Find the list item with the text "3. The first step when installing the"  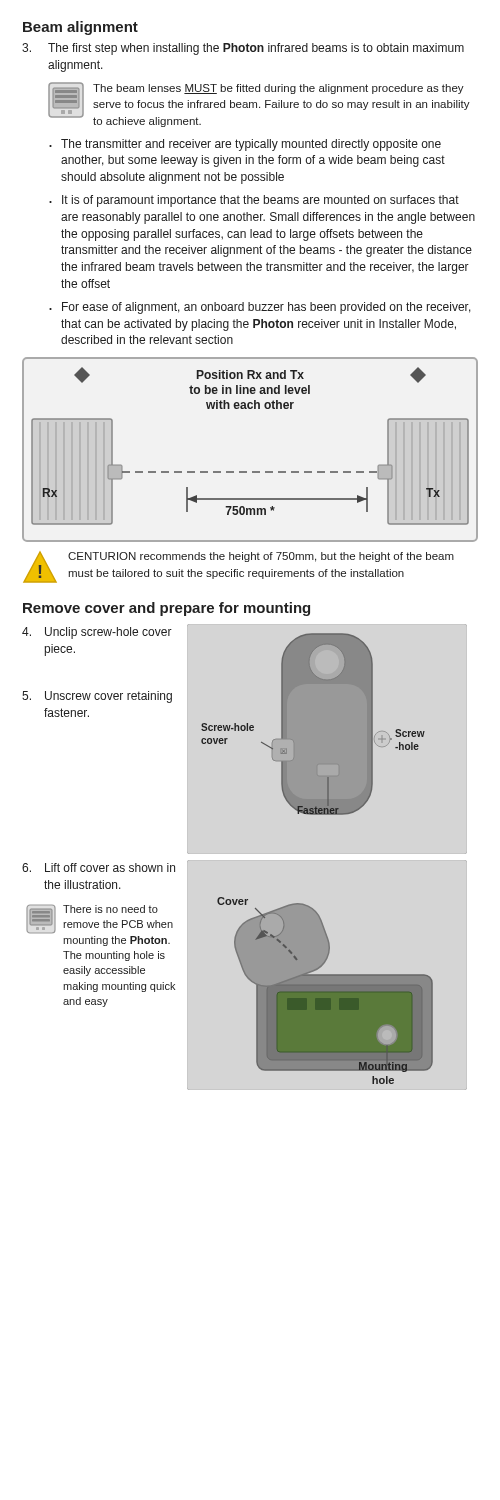point(250,57)
